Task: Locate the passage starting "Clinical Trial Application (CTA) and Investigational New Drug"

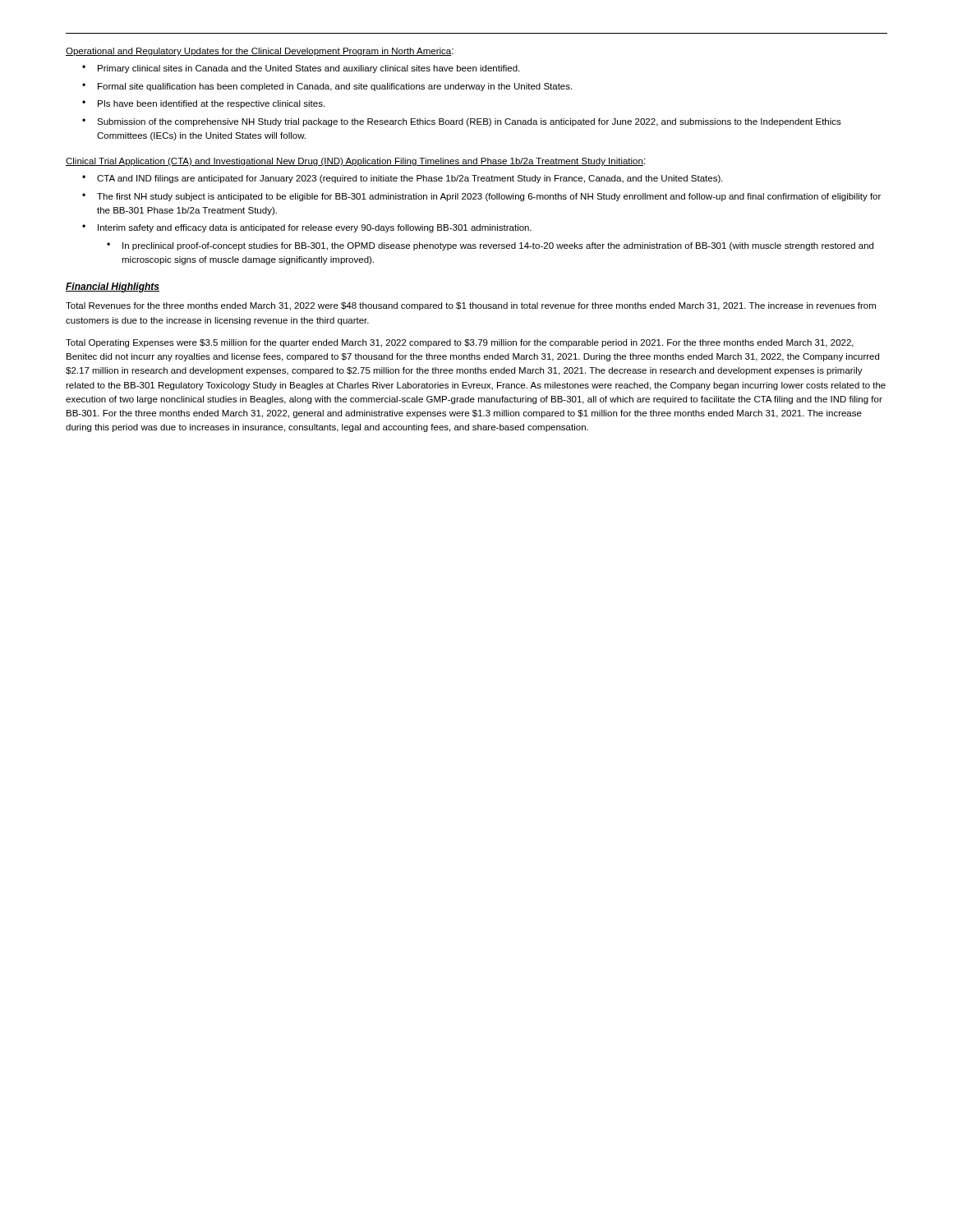Action: [x=356, y=161]
